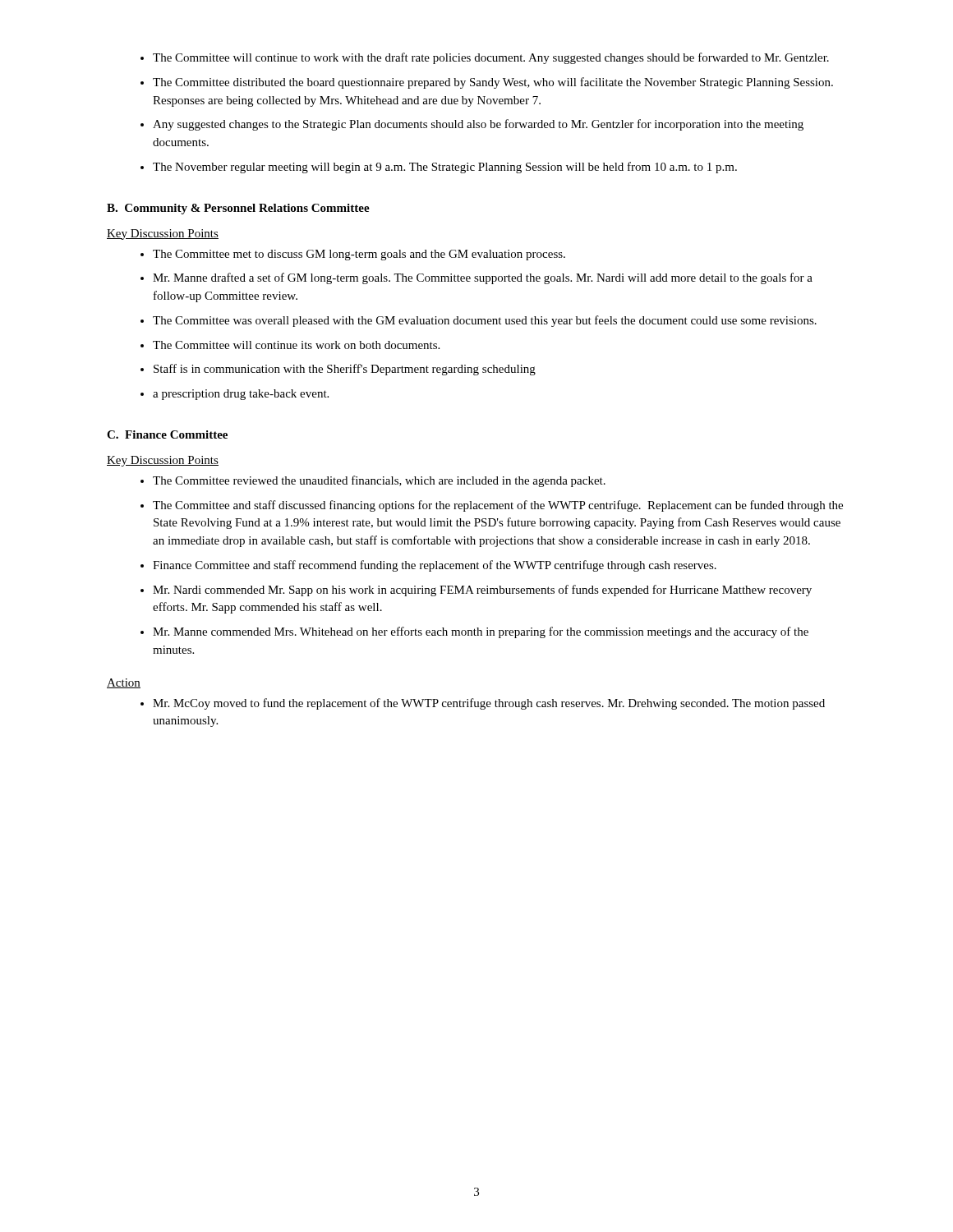Image resolution: width=953 pixels, height=1232 pixels.
Task: Locate the list item containing "Mr. Manne commended Mrs. Whitehead"
Action: point(481,641)
